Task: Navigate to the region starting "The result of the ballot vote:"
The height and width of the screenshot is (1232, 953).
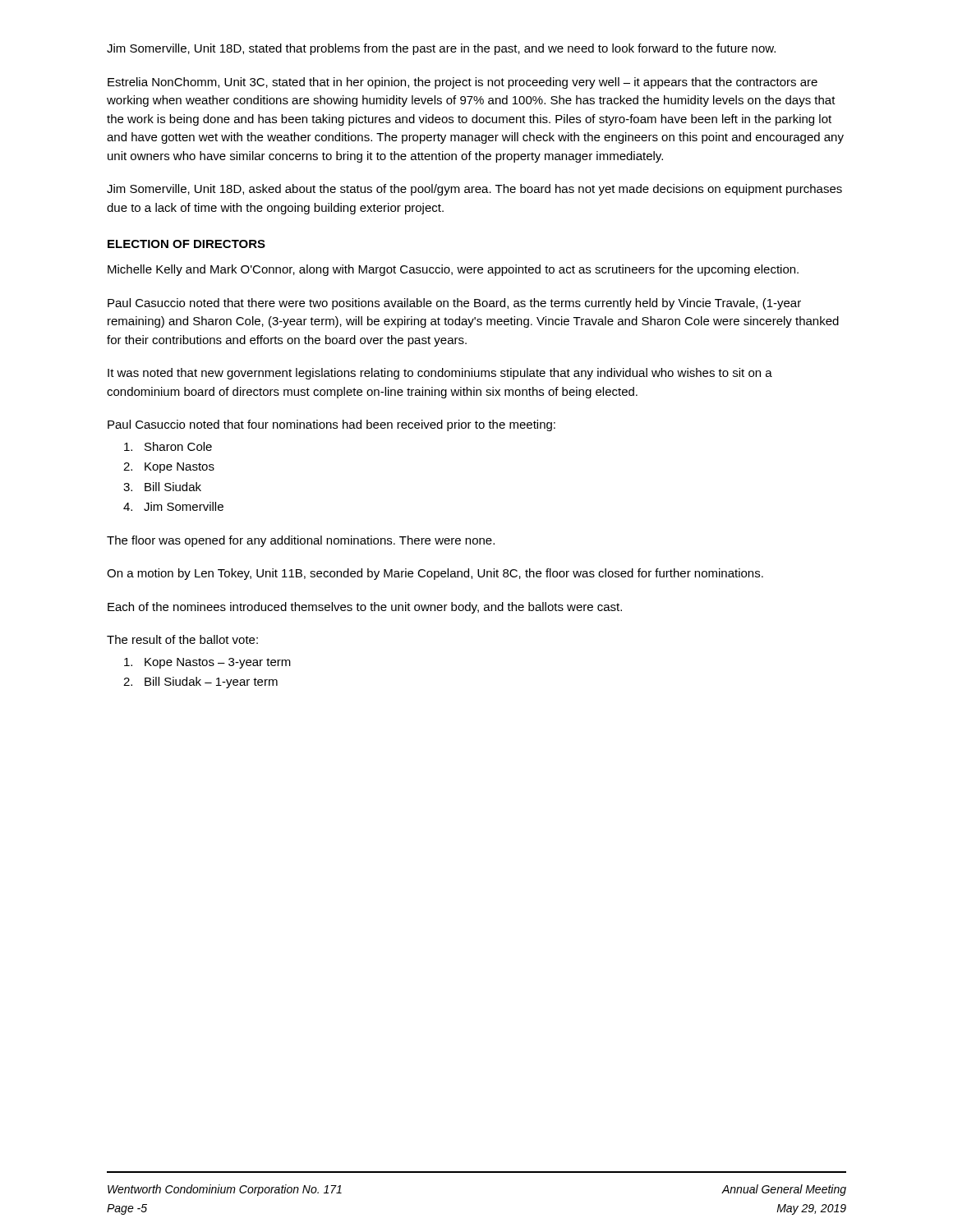Action: coord(183,639)
